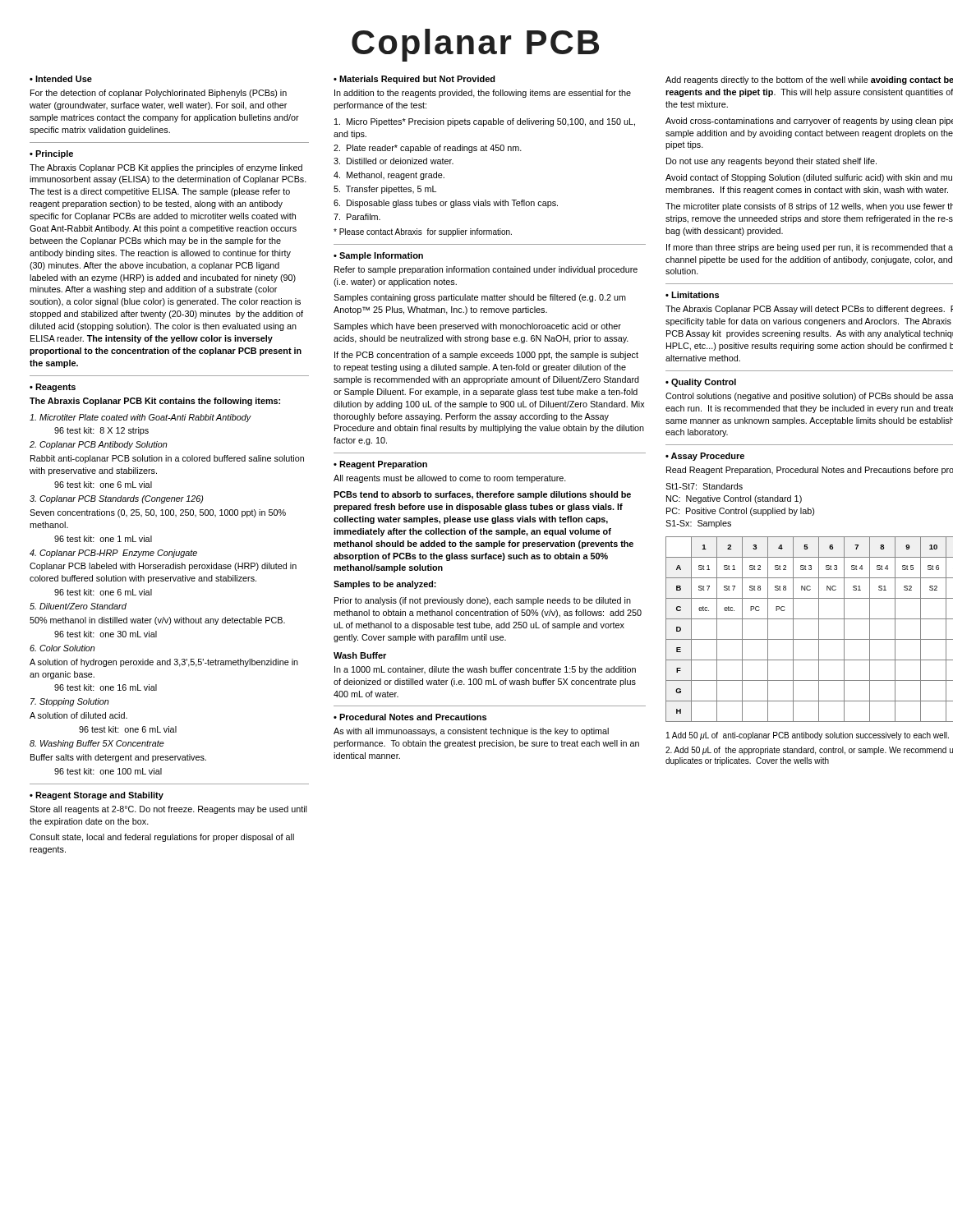Select the text block starting "Wash Buffer"
Screen dimensions: 1232x953
pos(360,655)
